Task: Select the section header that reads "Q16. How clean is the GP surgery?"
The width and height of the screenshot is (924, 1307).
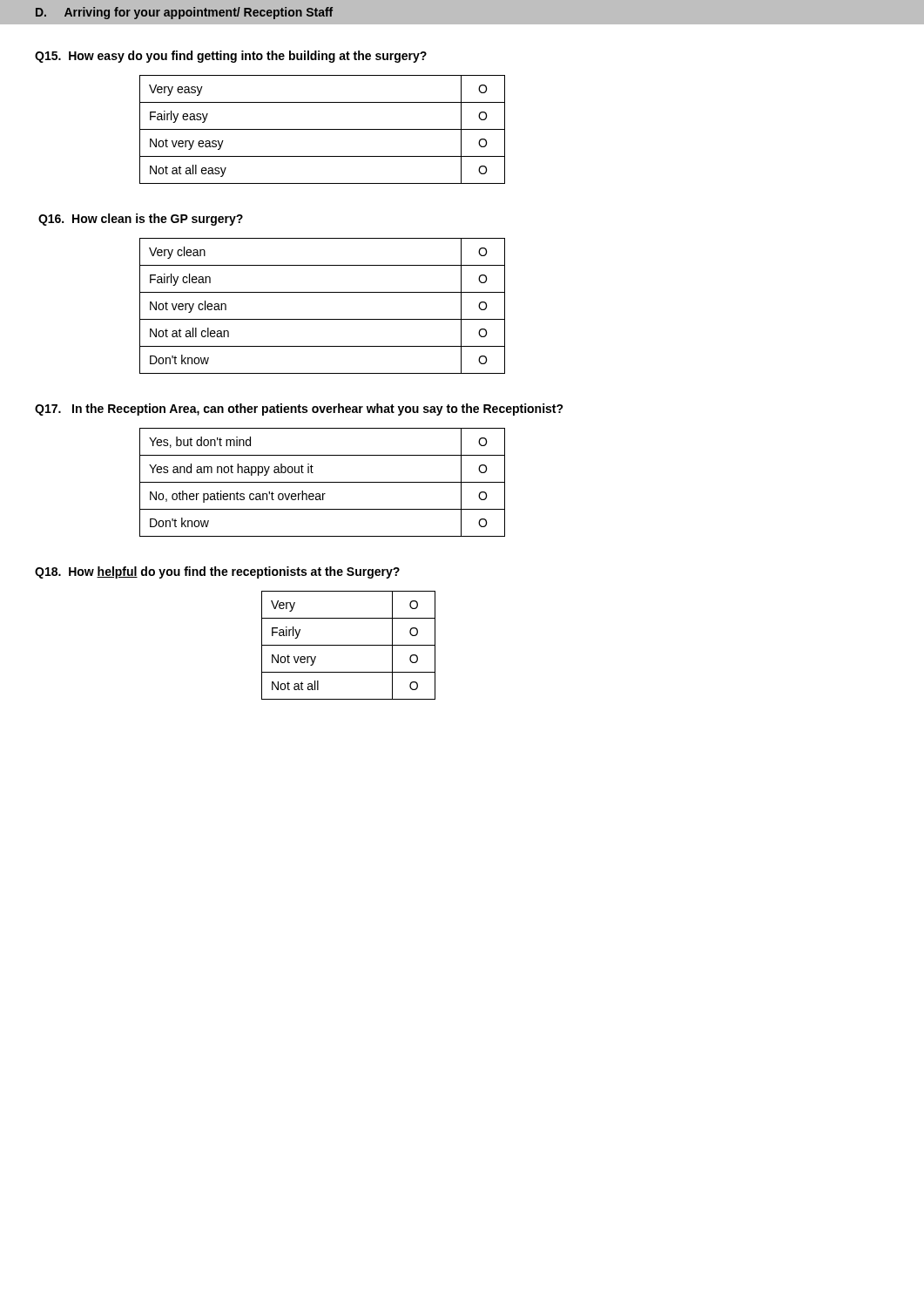Action: [139, 219]
